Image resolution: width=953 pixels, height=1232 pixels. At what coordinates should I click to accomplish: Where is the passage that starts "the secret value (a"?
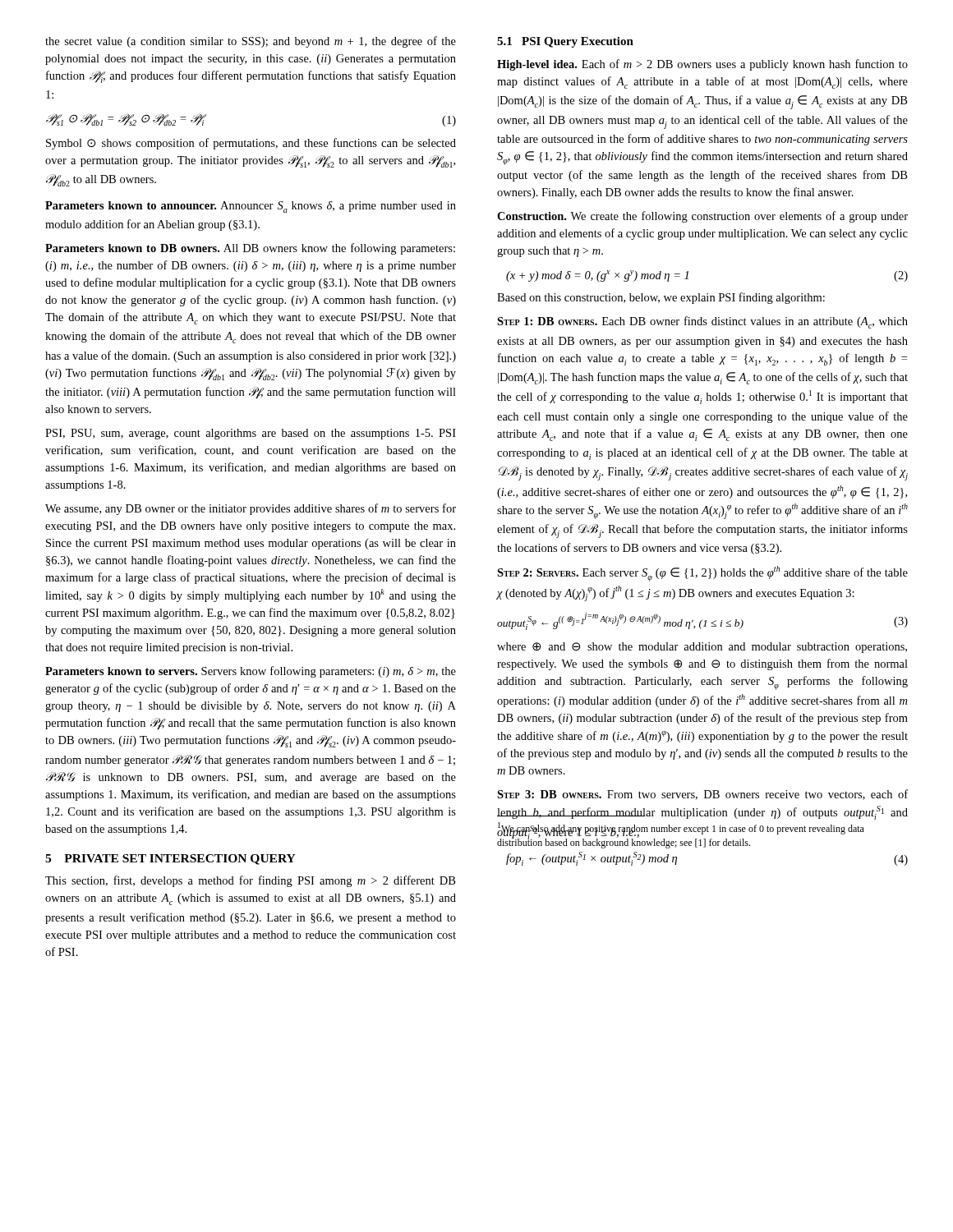click(x=251, y=68)
